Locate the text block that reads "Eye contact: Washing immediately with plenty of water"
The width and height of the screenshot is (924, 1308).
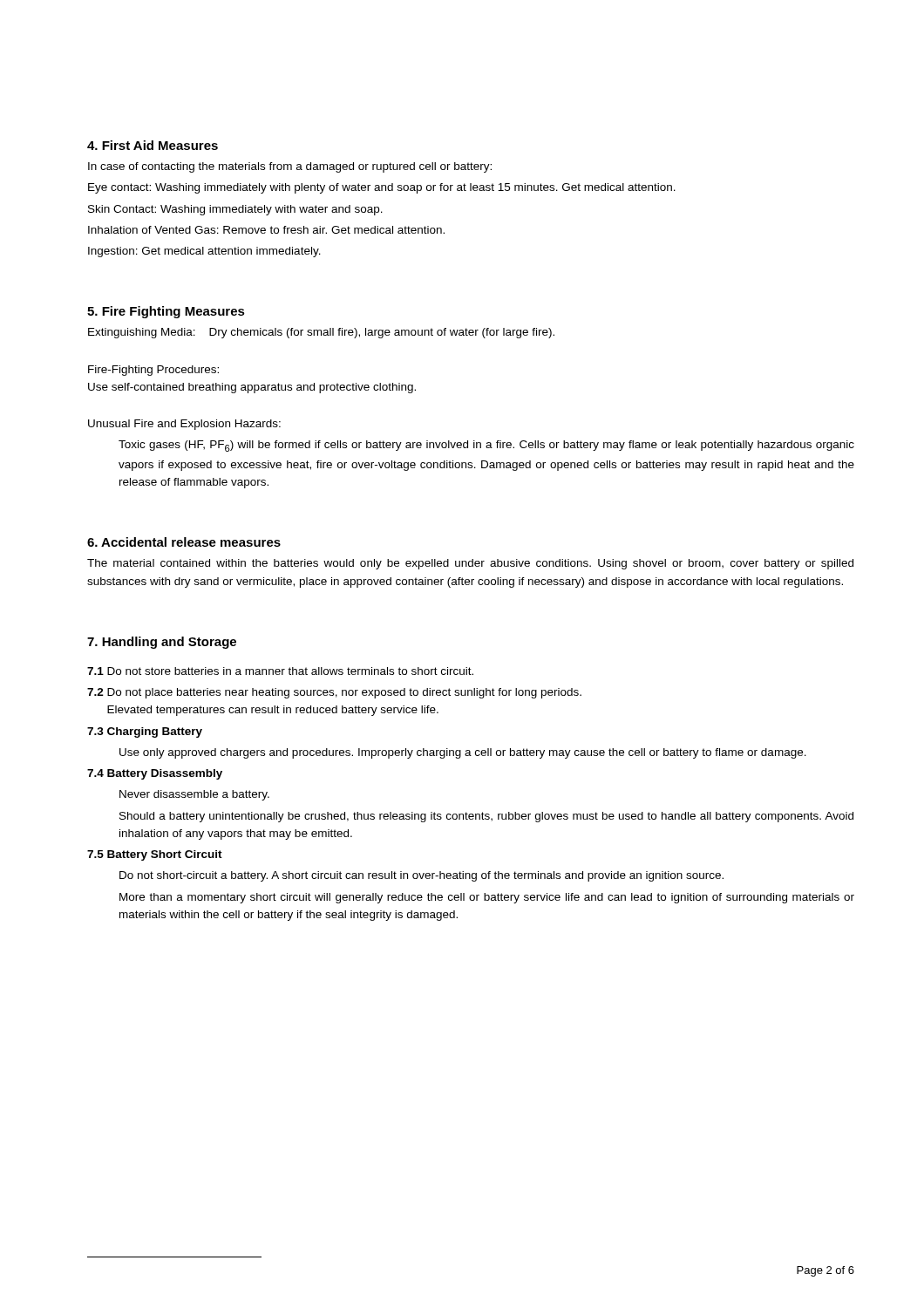pyautogui.click(x=382, y=187)
